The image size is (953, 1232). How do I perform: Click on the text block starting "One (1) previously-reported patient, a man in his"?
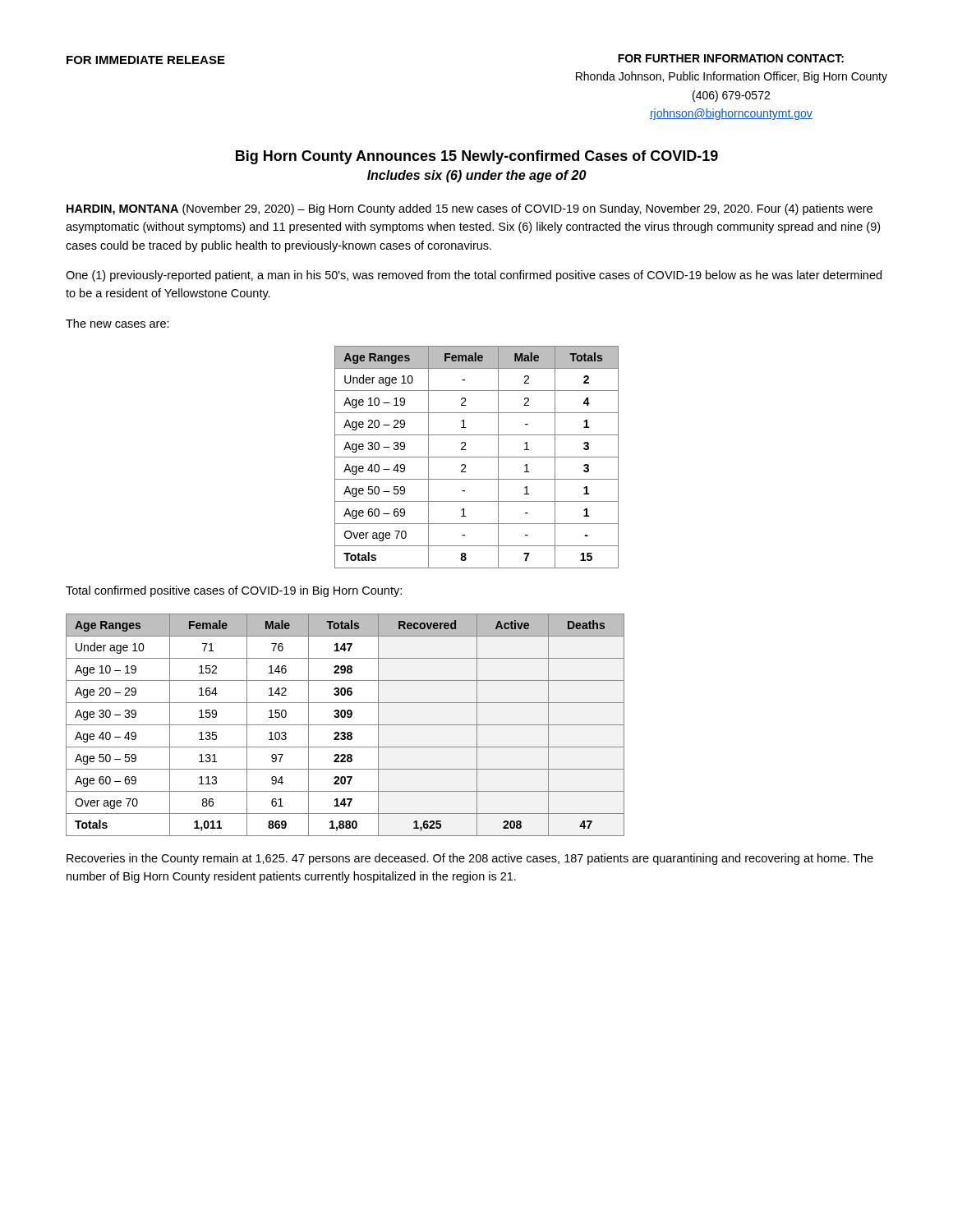(x=474, y=284)
